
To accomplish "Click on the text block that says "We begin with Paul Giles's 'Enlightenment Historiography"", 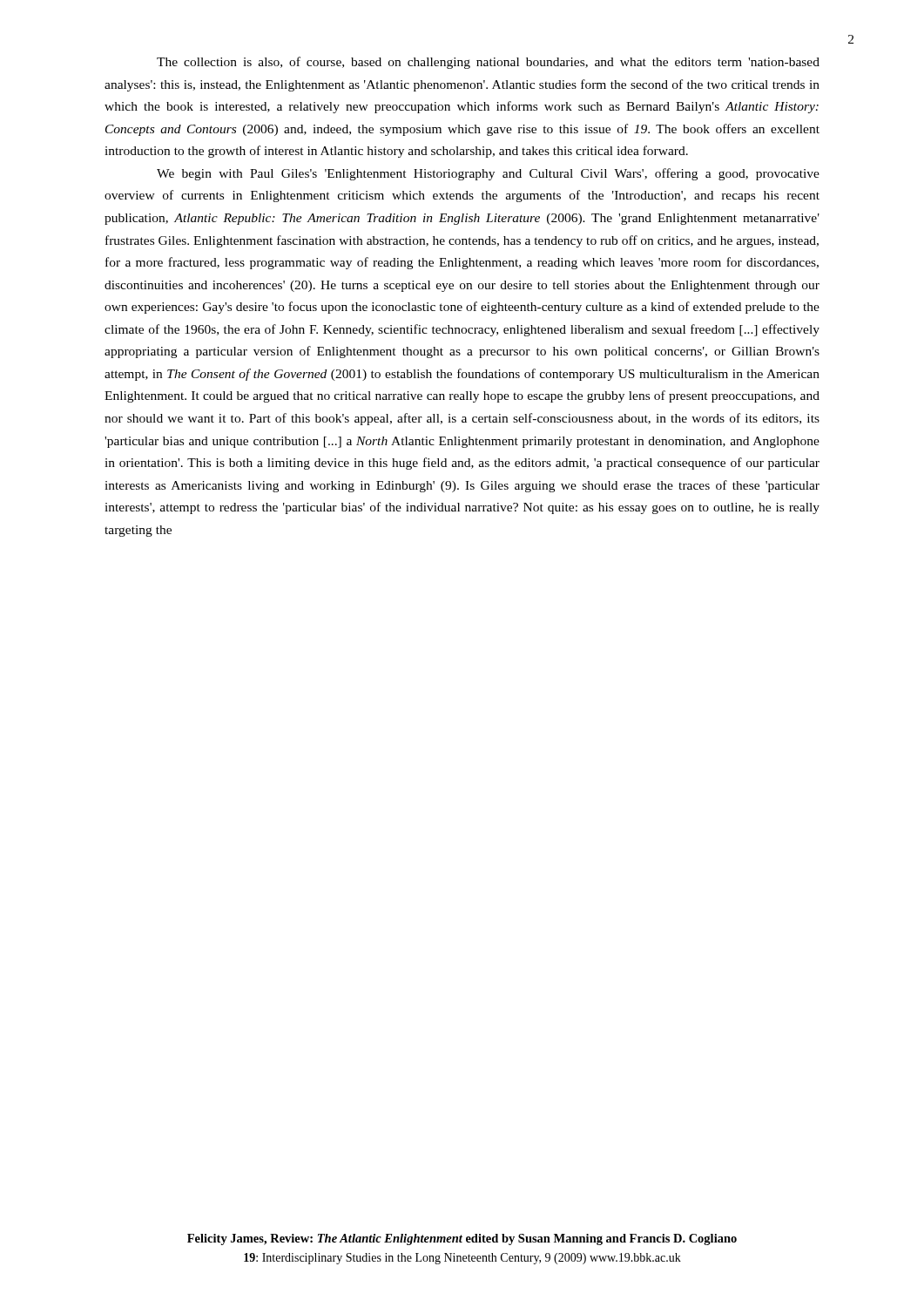I will pos(462,351).
